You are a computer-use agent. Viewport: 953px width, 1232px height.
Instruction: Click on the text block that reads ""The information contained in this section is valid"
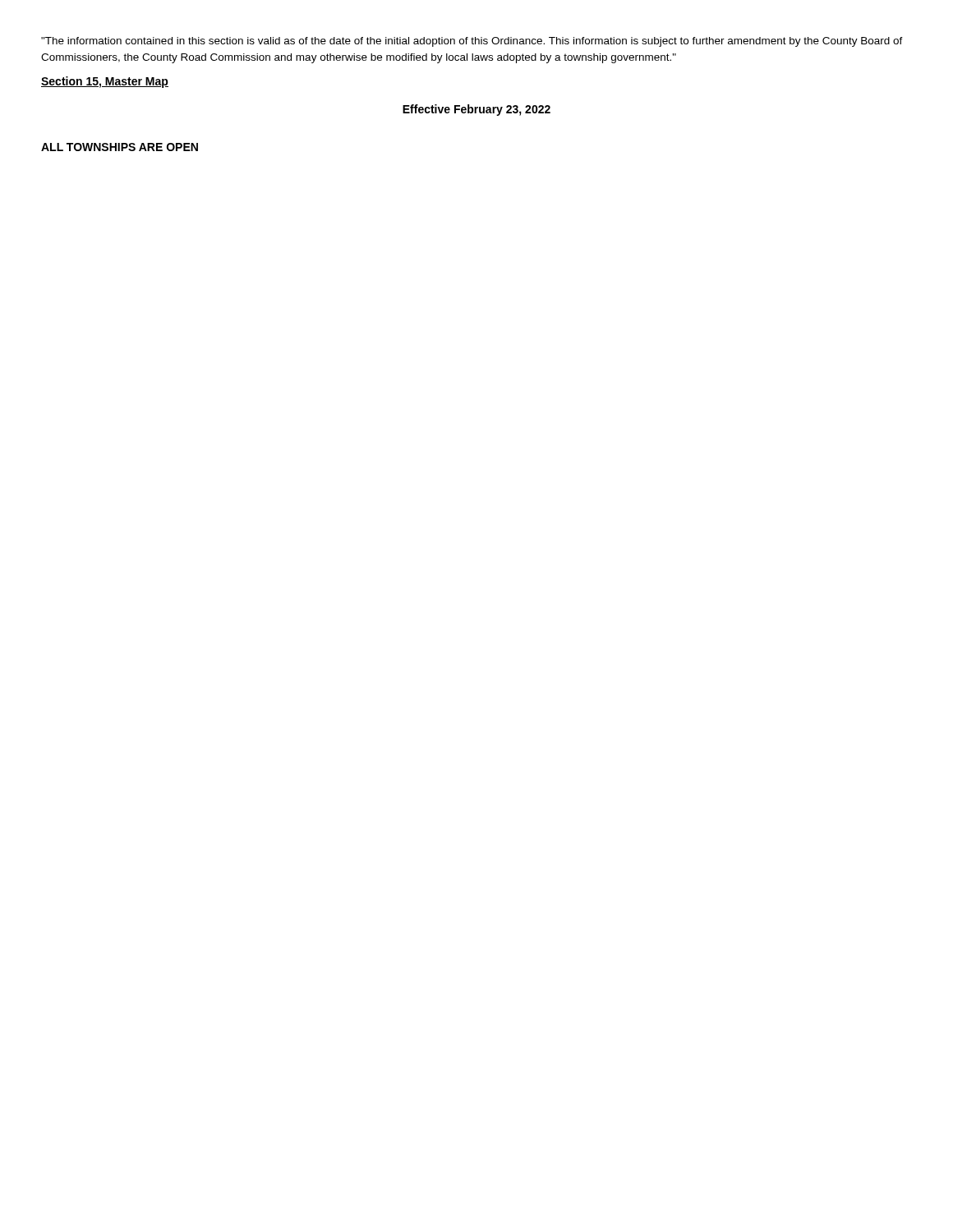(472, 49)
